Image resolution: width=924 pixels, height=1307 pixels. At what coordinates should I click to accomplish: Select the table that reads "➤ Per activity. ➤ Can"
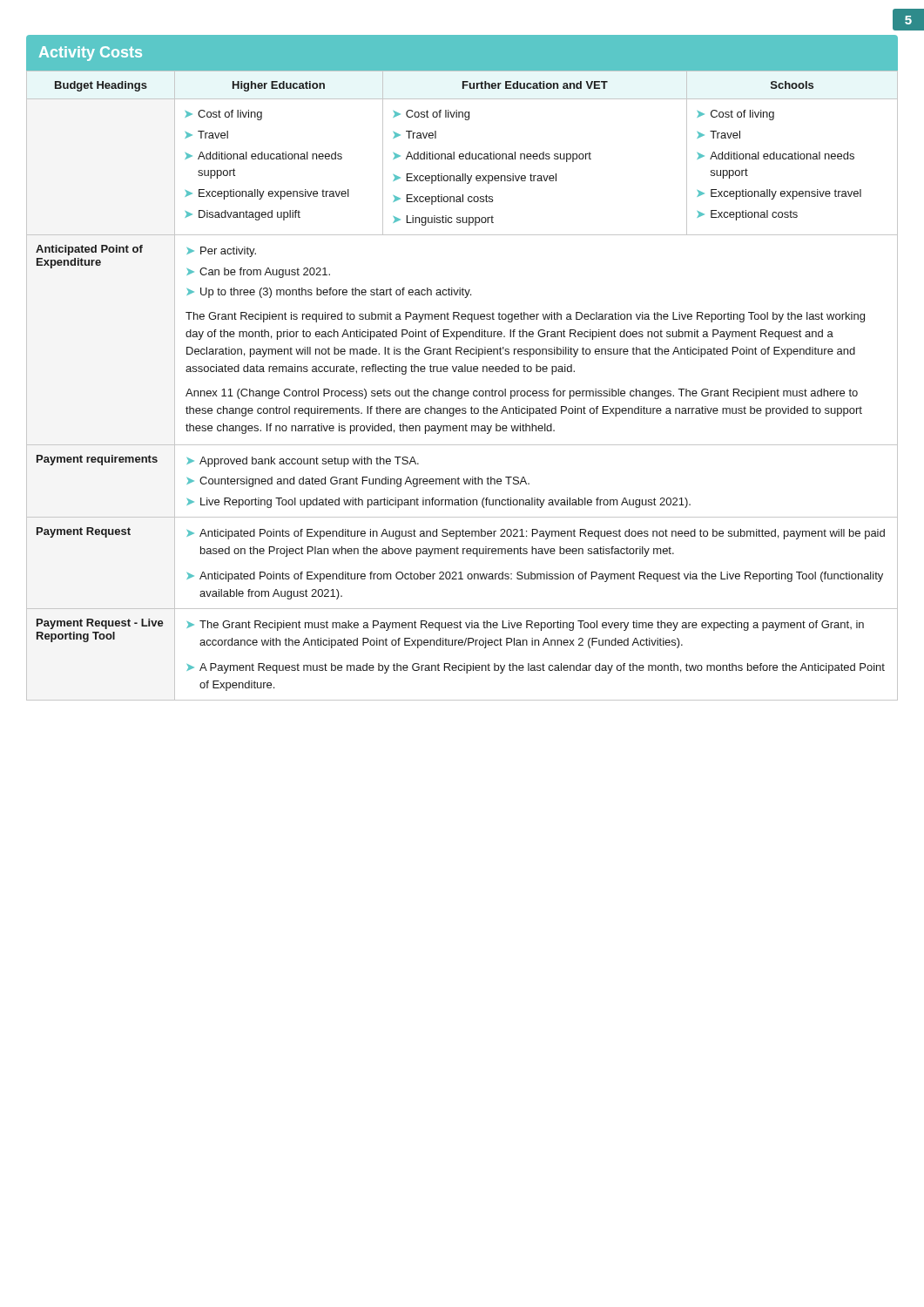pos(462,386)
